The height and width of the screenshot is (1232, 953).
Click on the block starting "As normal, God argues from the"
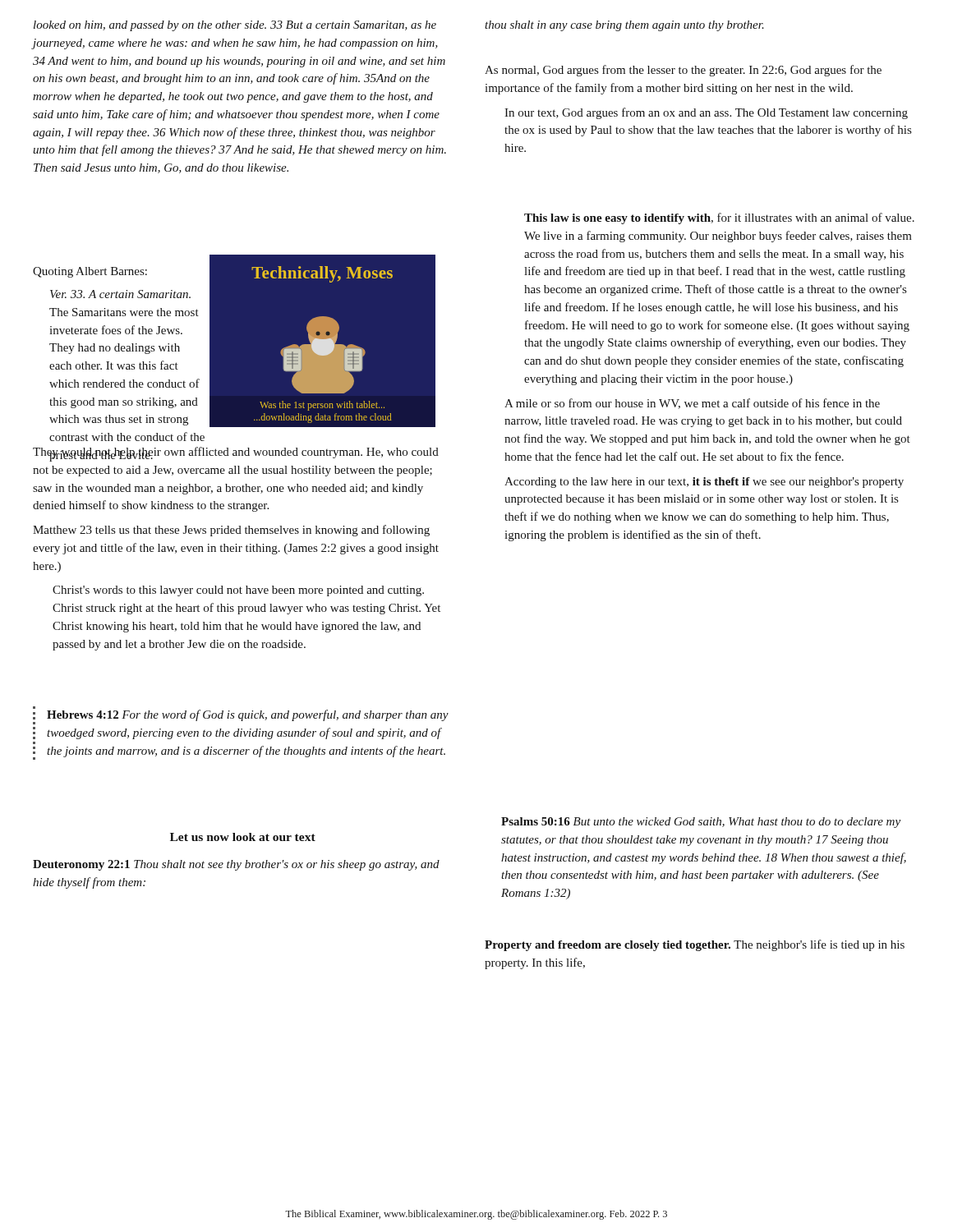point(702,110)
